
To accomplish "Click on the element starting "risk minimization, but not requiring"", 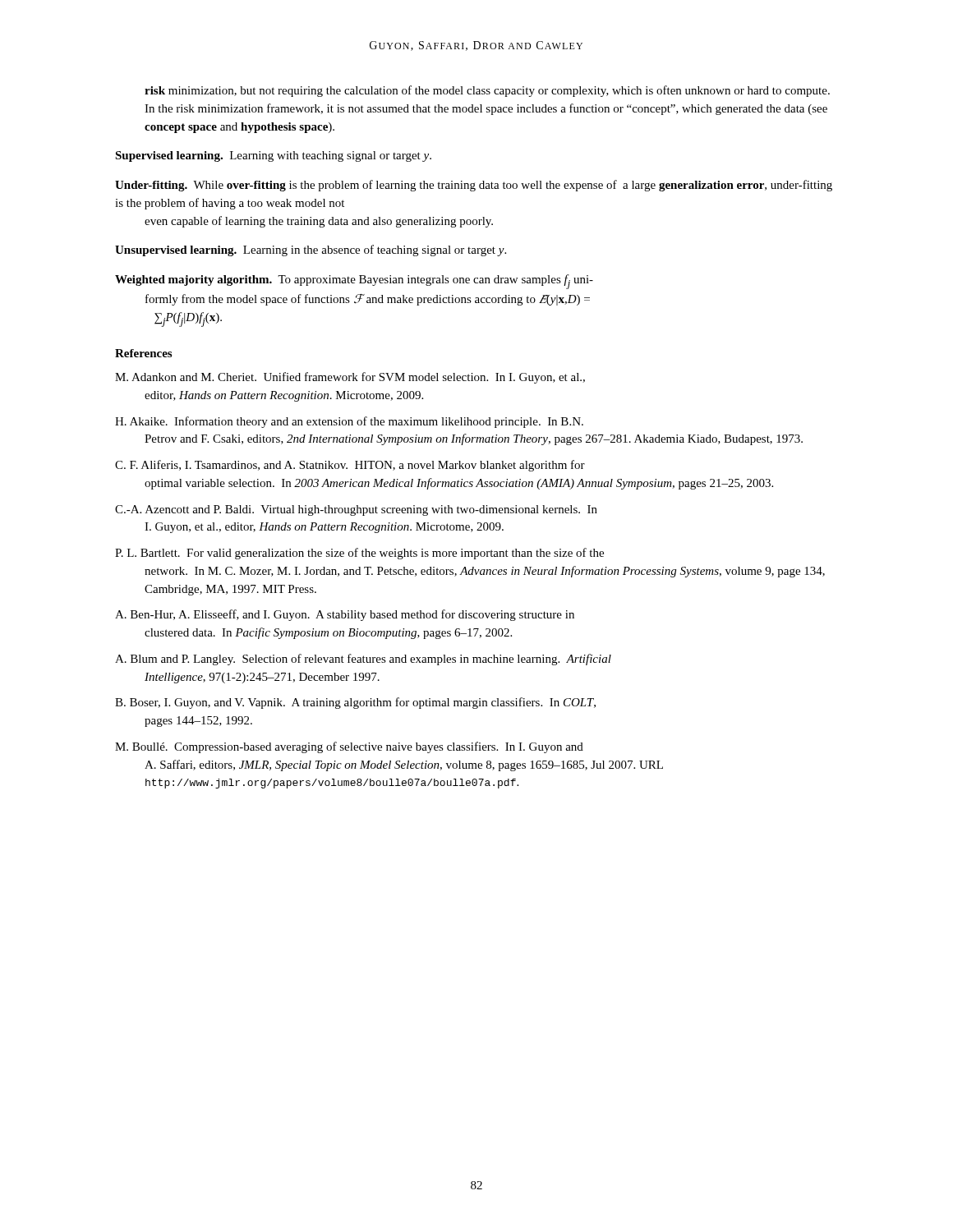I will [491, 109].
